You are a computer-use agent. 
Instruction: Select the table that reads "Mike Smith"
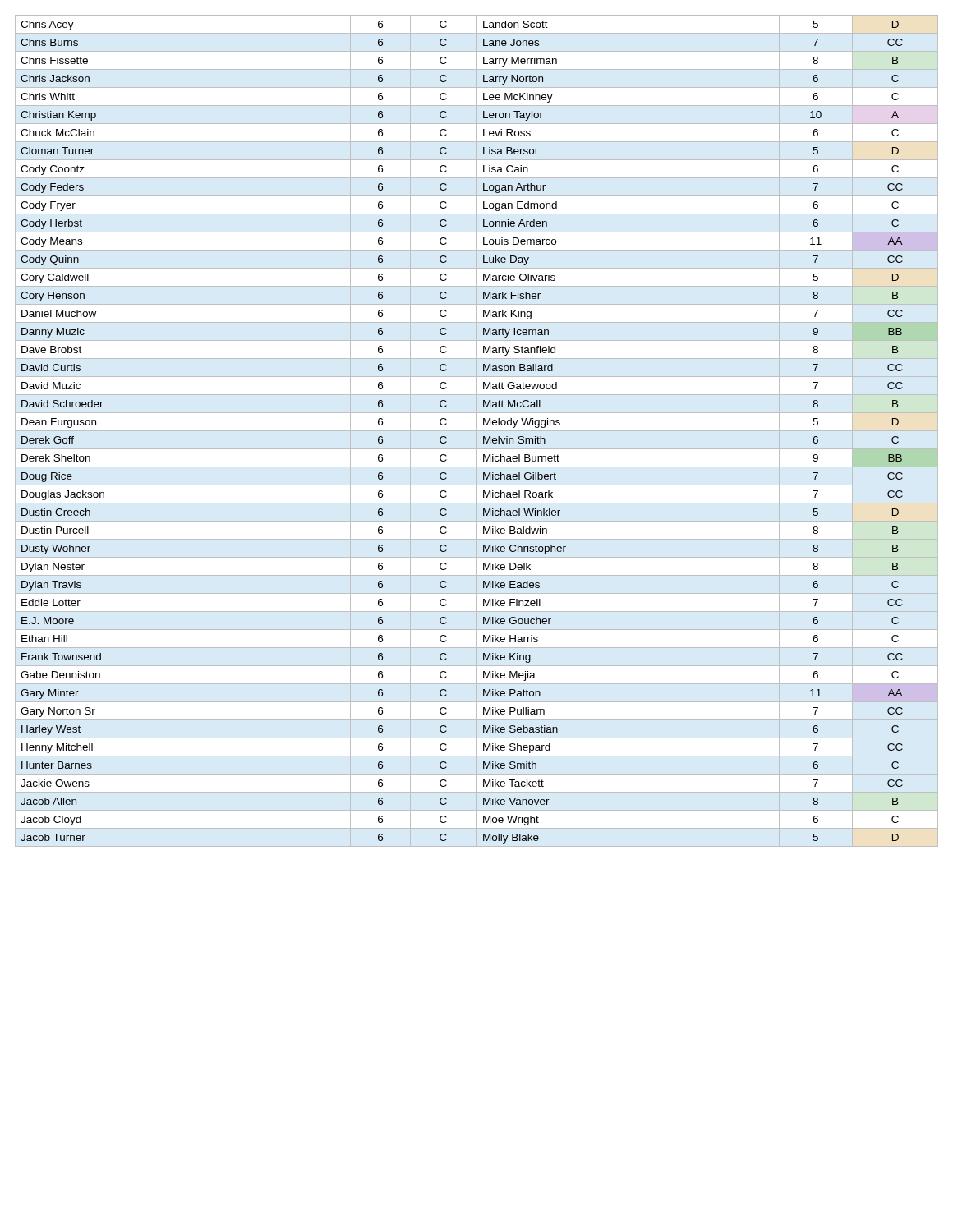point(707,431)
